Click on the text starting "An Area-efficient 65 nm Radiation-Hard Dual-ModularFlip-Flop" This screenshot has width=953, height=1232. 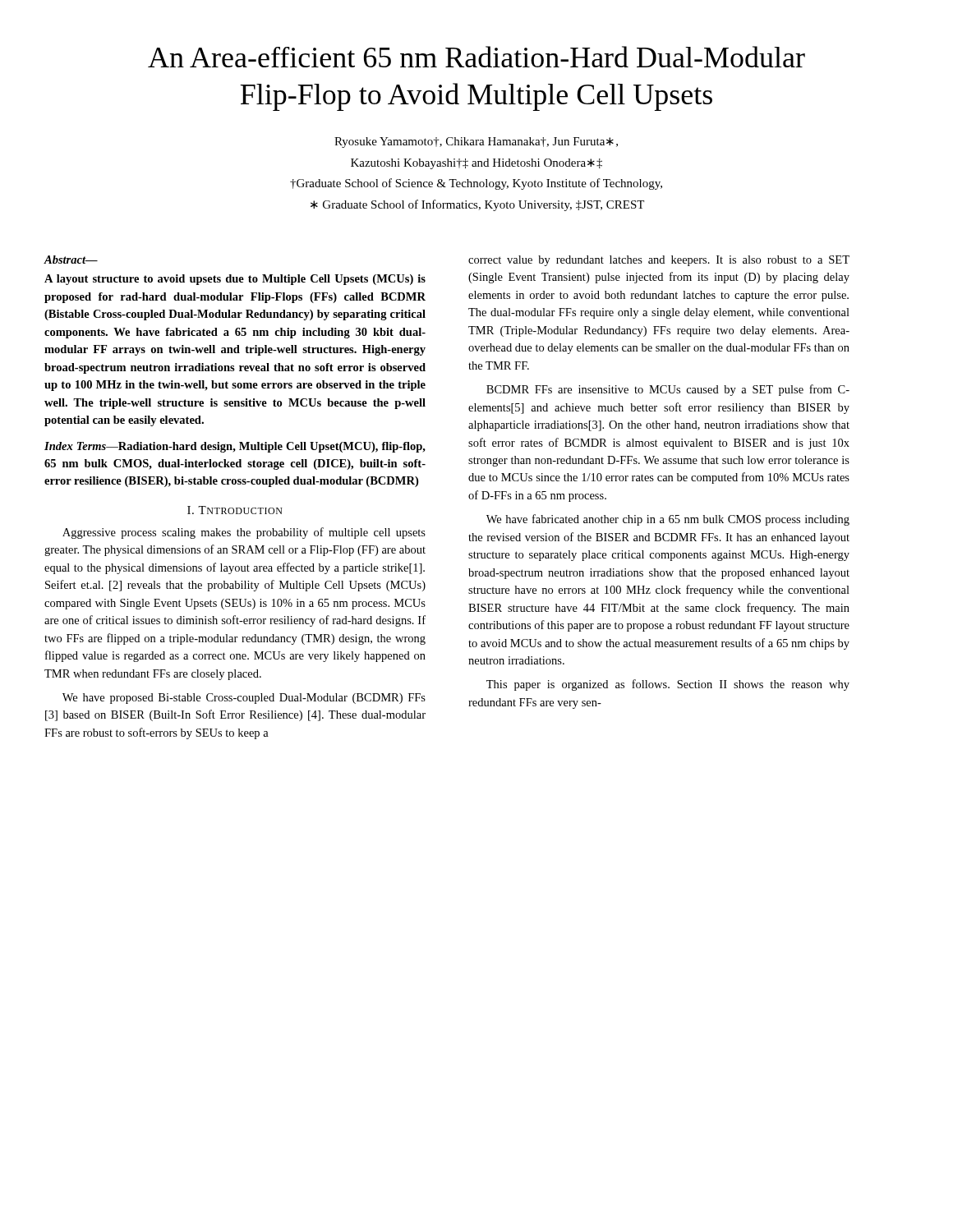point(476,76)
